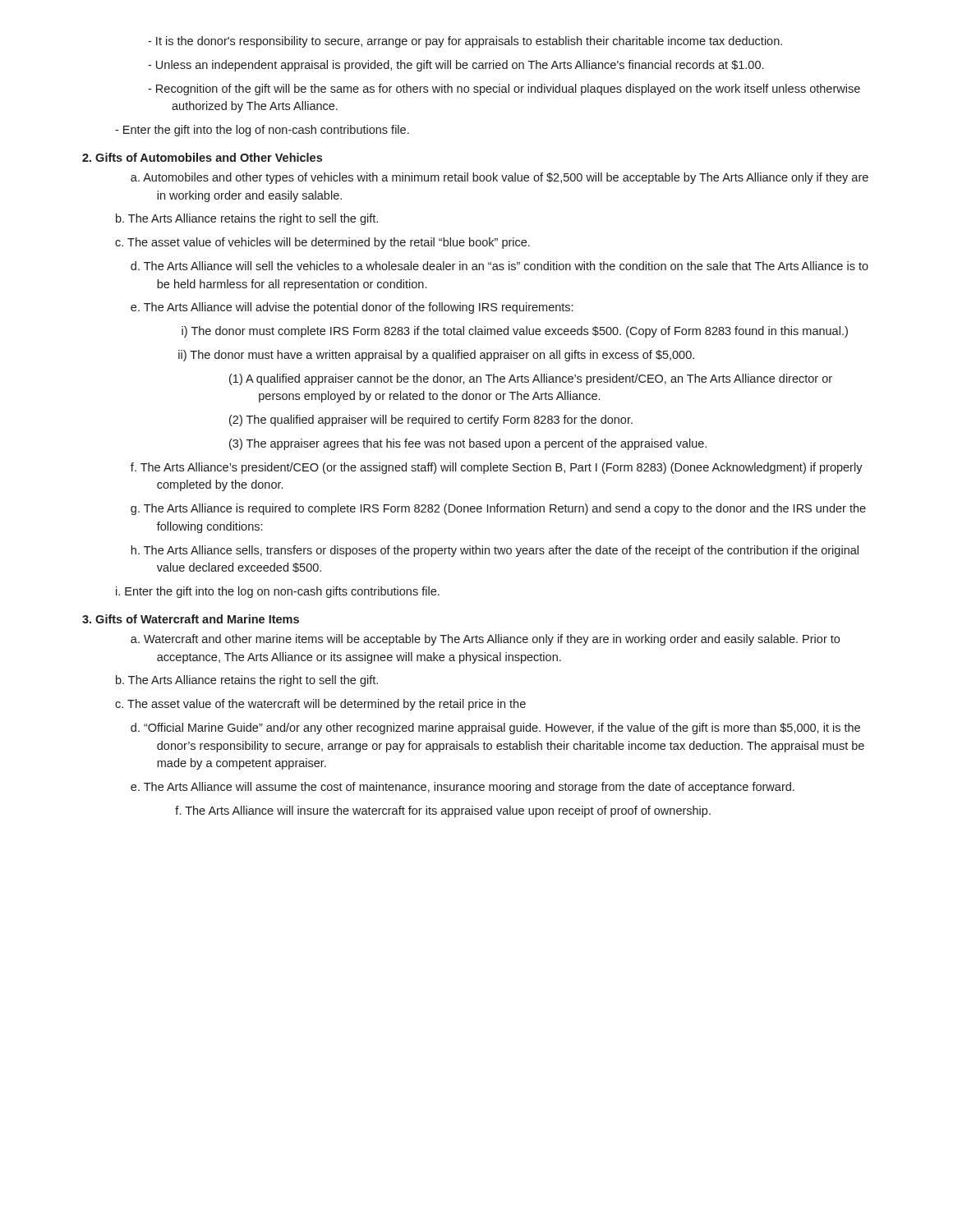Select the section header containing "2. Gifts of Automobiles and Other Vehicles"
This screenshot has height=1232, width=953.
(x=202, y=158)
